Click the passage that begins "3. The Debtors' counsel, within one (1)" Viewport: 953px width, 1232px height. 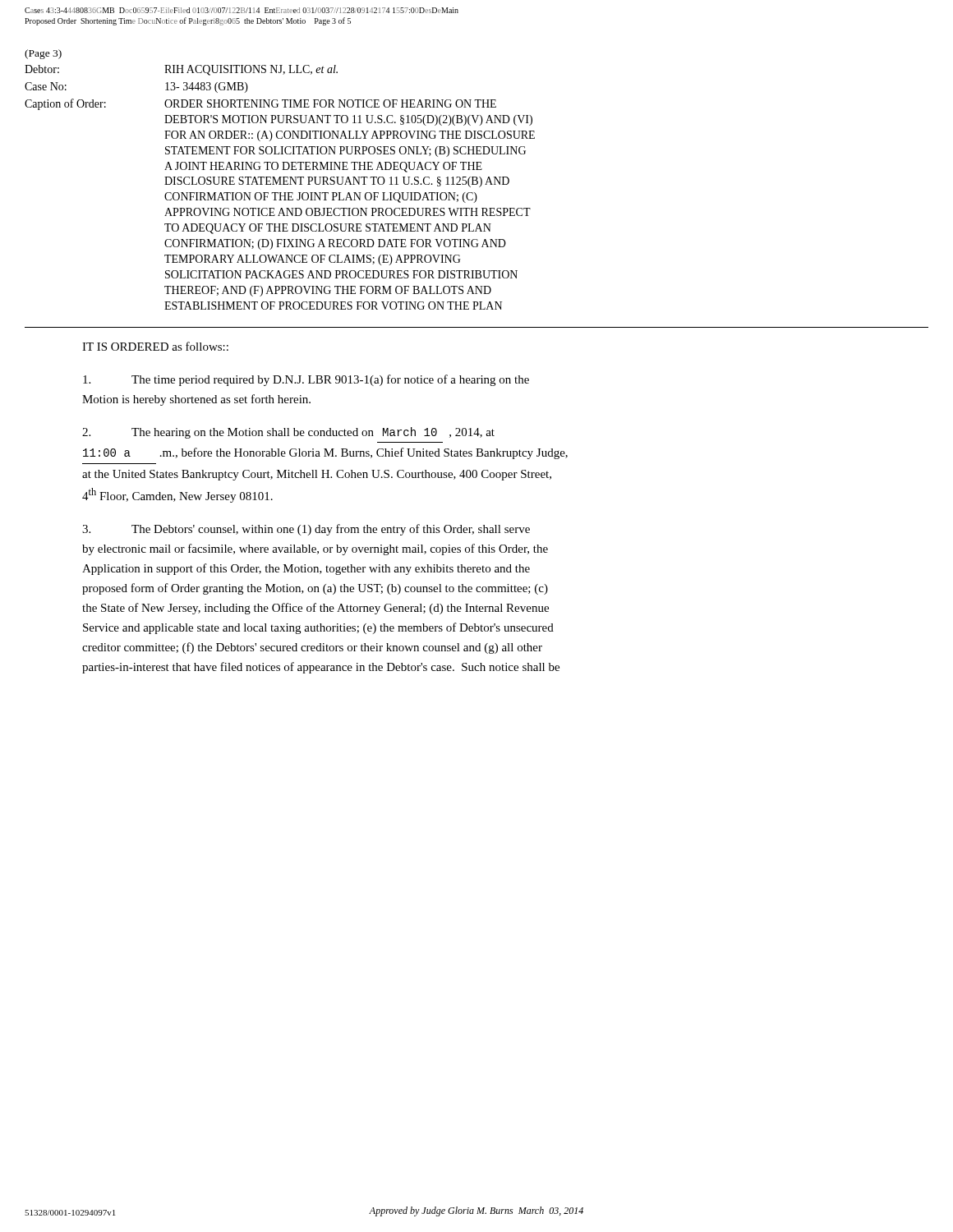[x=485, y=598]
